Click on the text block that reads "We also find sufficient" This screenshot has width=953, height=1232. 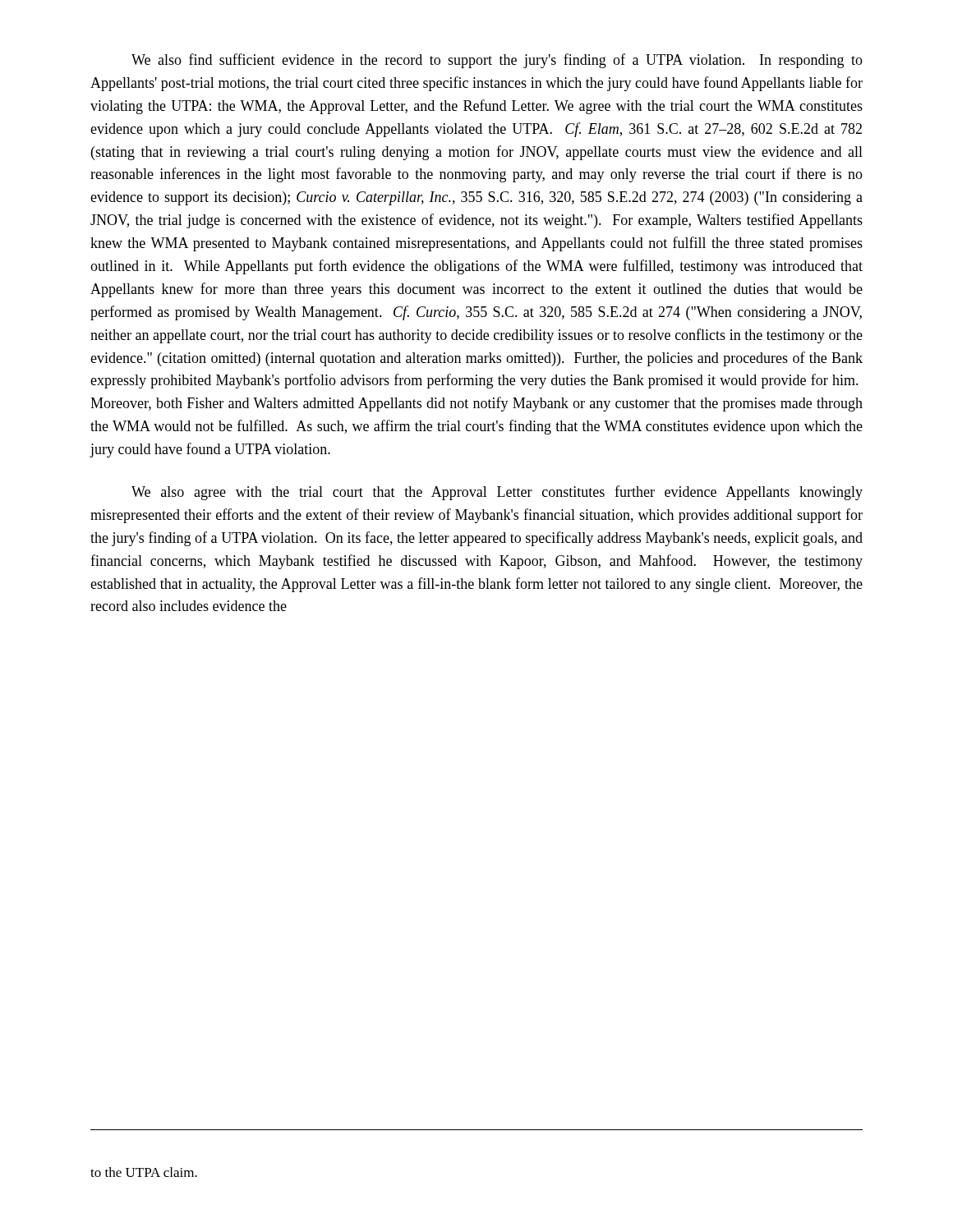pos(476,255)
